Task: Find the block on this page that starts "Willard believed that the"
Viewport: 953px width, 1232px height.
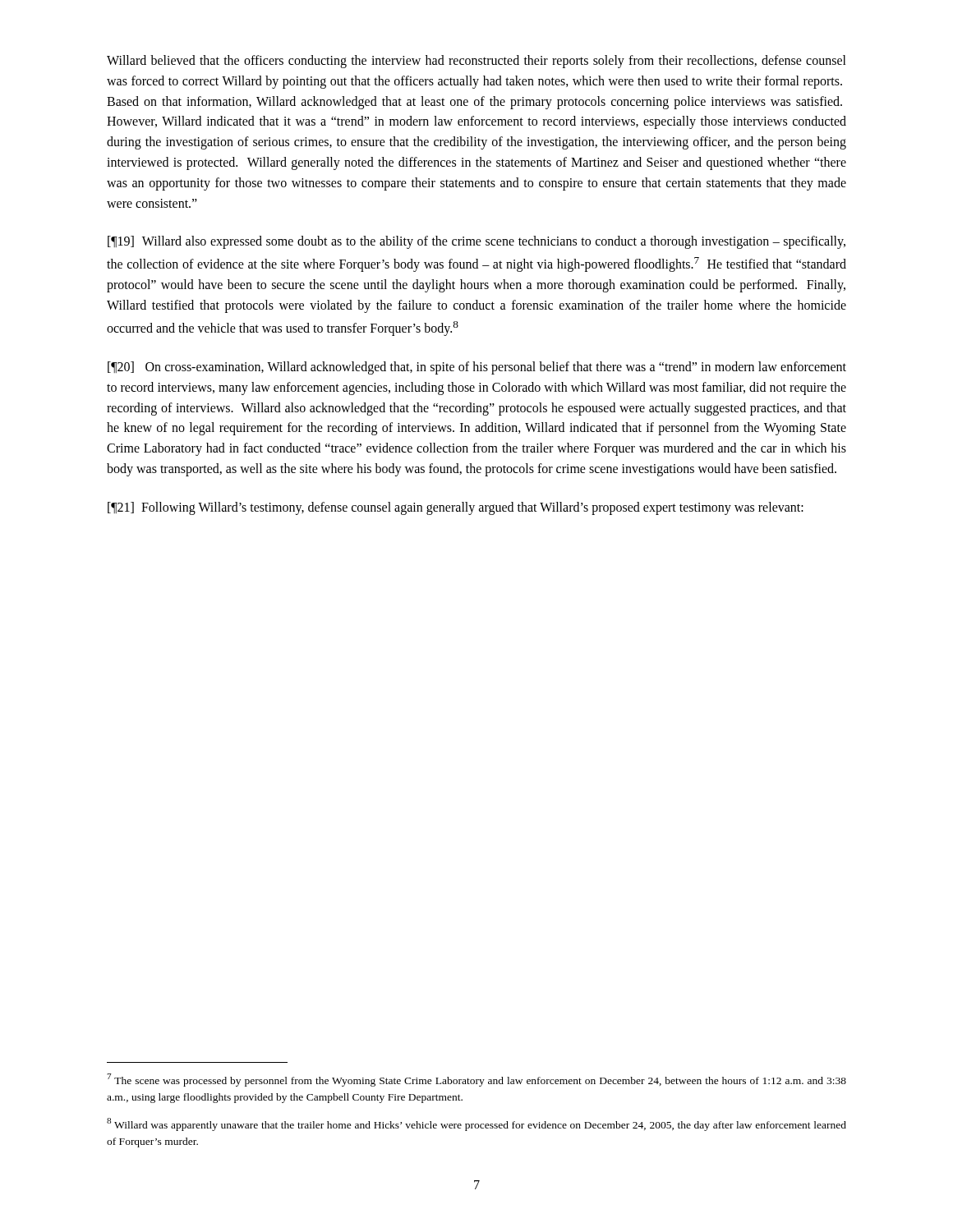Action: coord(476,132)
